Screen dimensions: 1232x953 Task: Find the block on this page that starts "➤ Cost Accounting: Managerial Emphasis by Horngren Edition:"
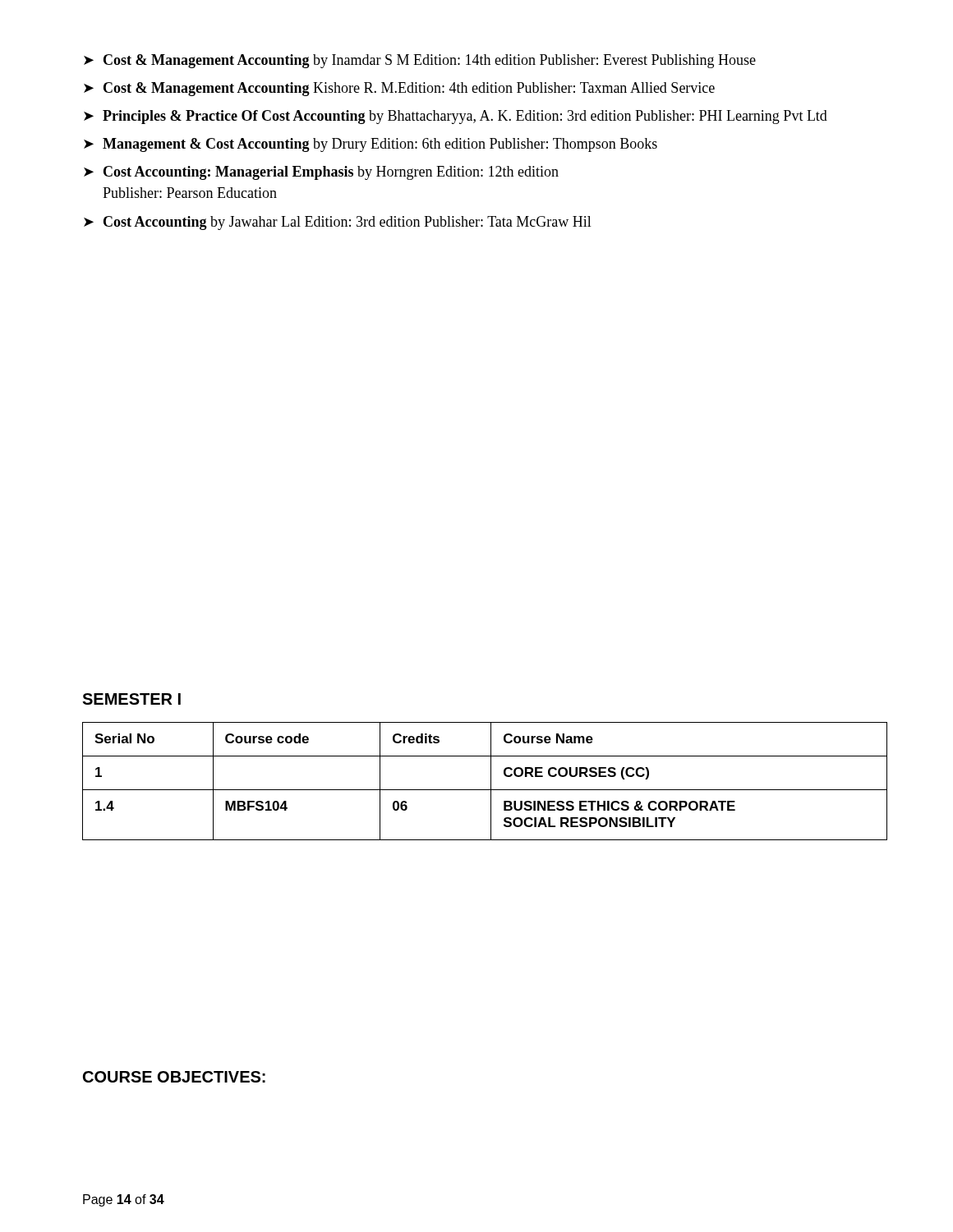click(320, 183)
